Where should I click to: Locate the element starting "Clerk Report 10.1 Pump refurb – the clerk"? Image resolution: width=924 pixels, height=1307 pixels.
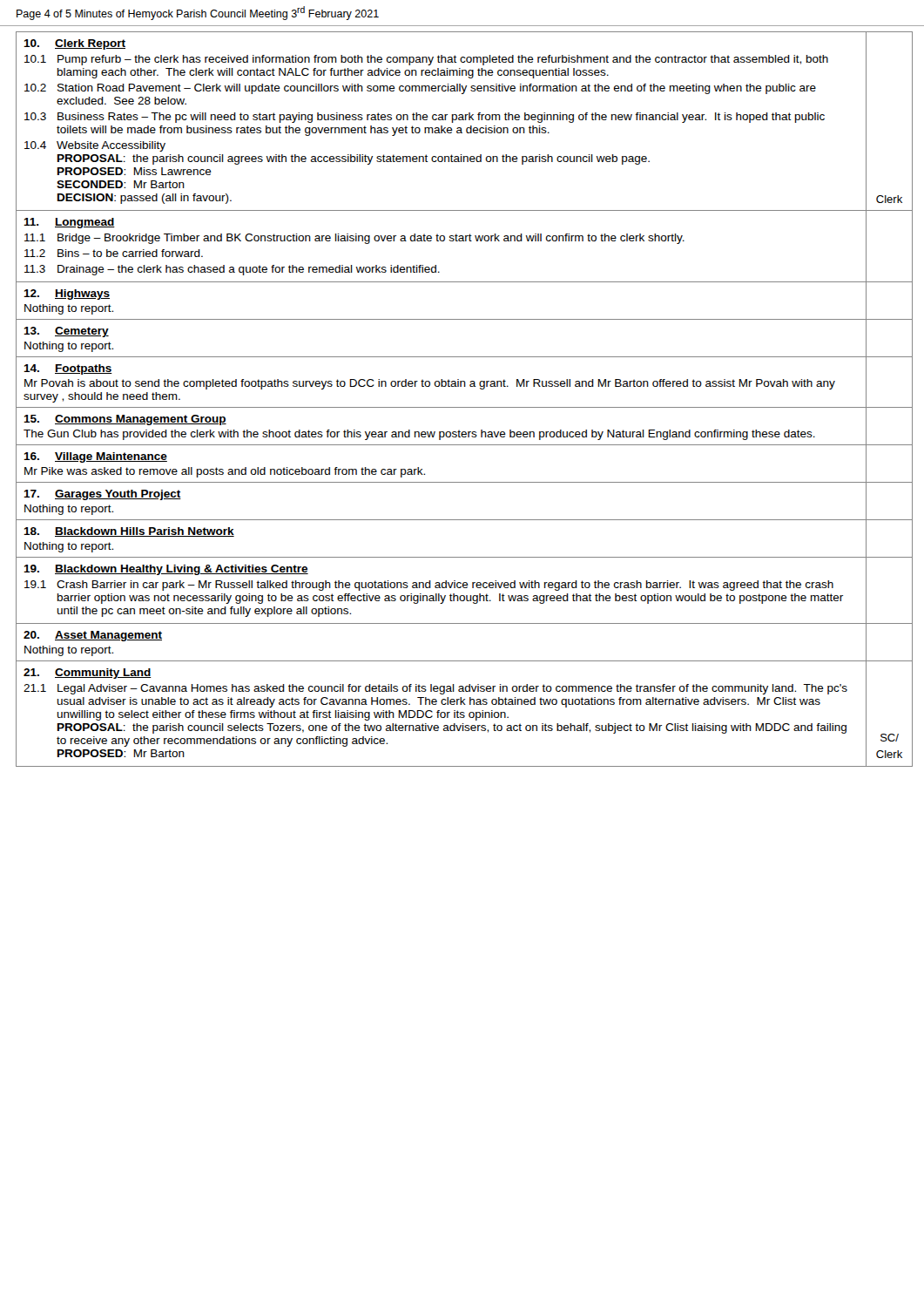point(441,120)
